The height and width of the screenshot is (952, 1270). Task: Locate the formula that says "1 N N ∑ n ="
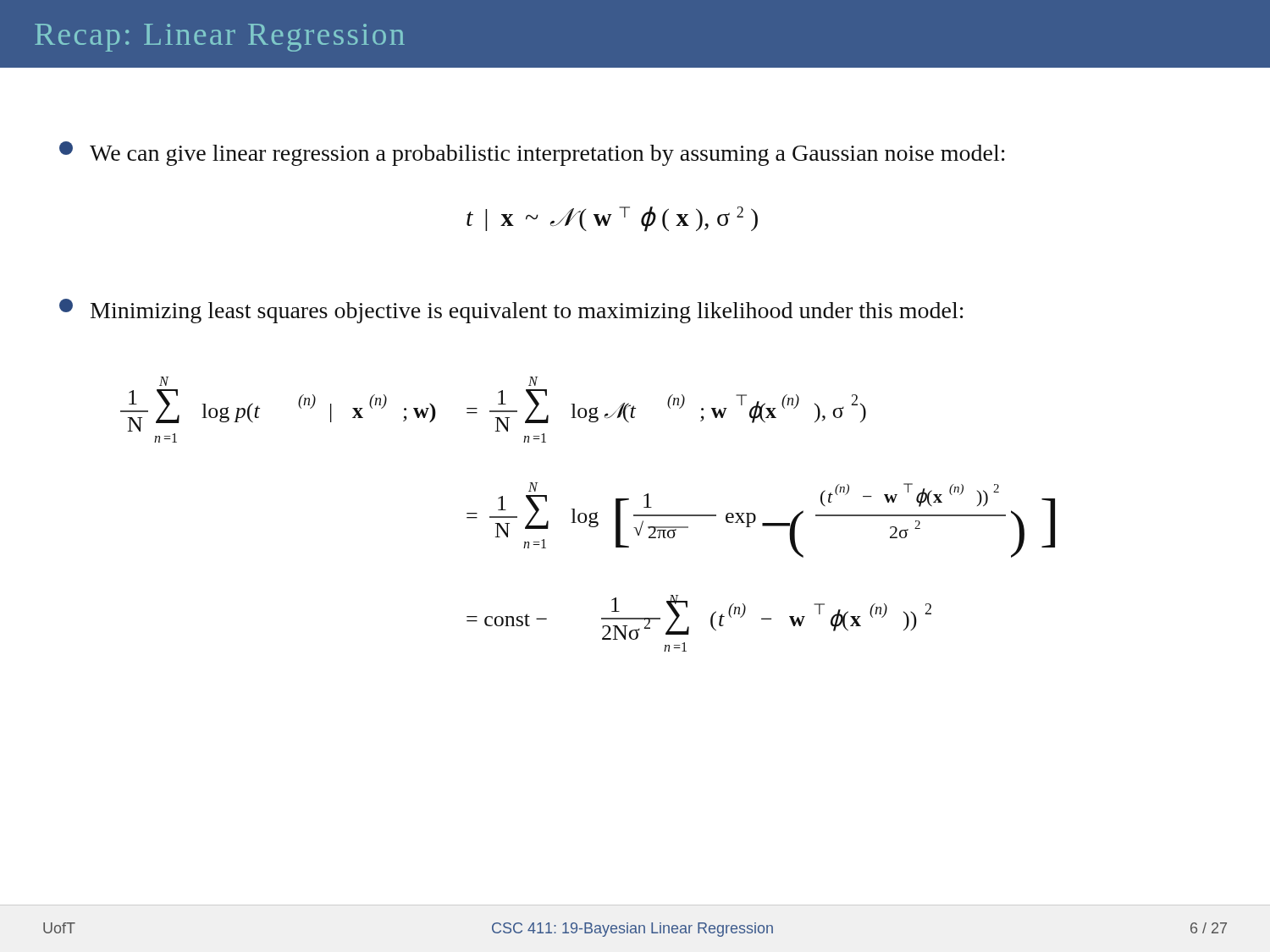[656, 506]
